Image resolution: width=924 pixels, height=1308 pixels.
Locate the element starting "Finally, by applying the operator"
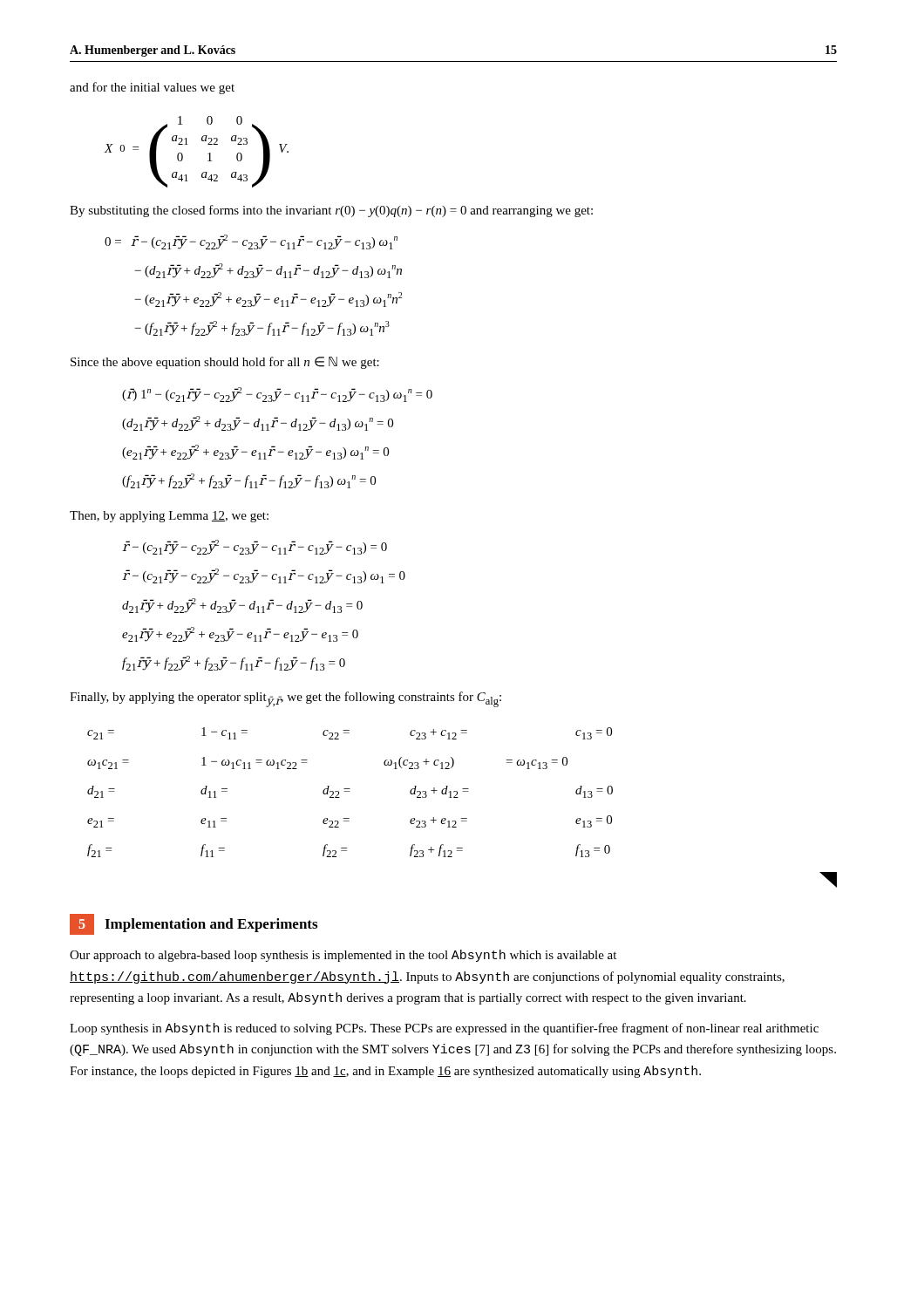(x=286, y=699)
